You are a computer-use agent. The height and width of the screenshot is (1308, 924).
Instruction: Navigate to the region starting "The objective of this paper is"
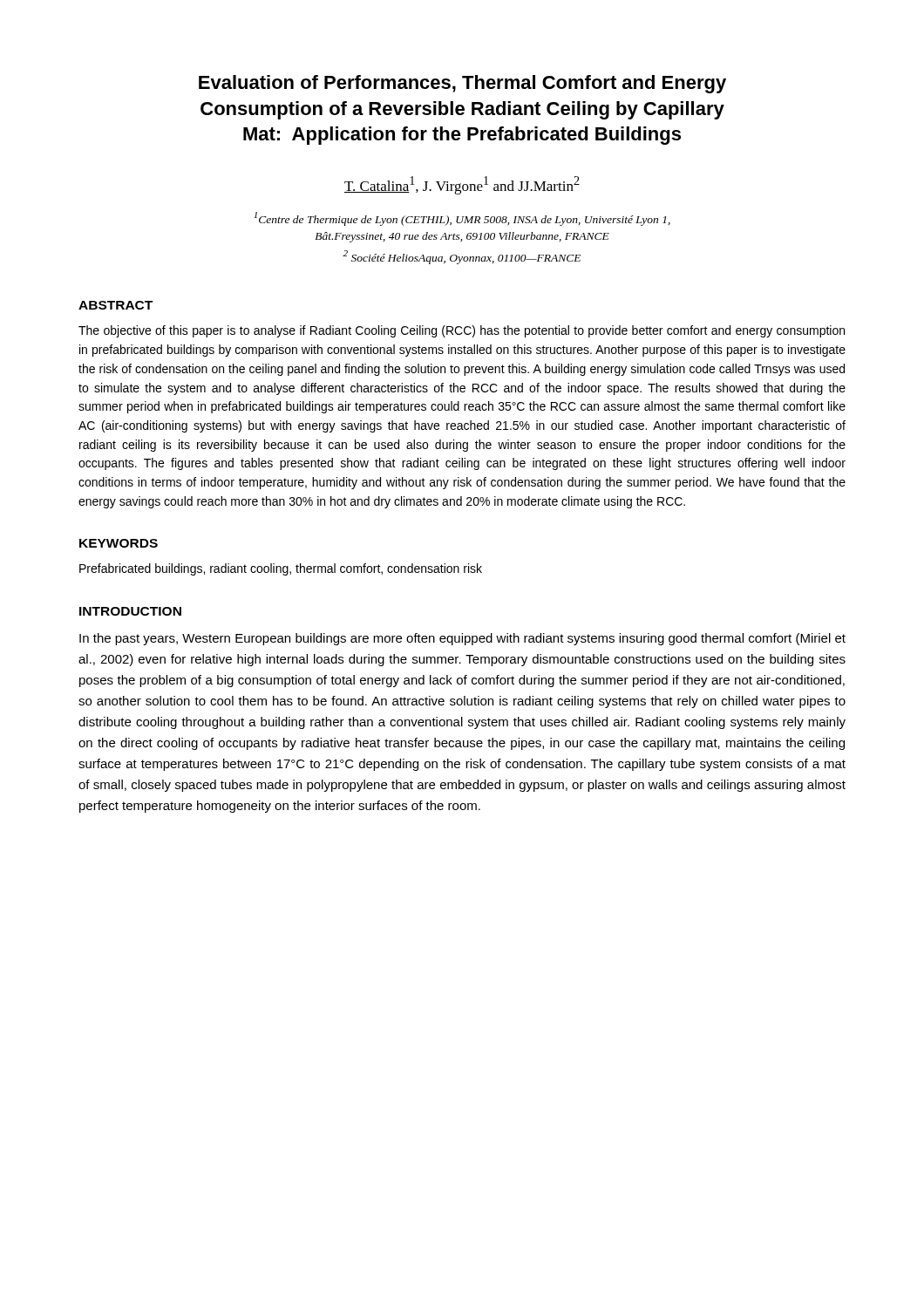462,416
